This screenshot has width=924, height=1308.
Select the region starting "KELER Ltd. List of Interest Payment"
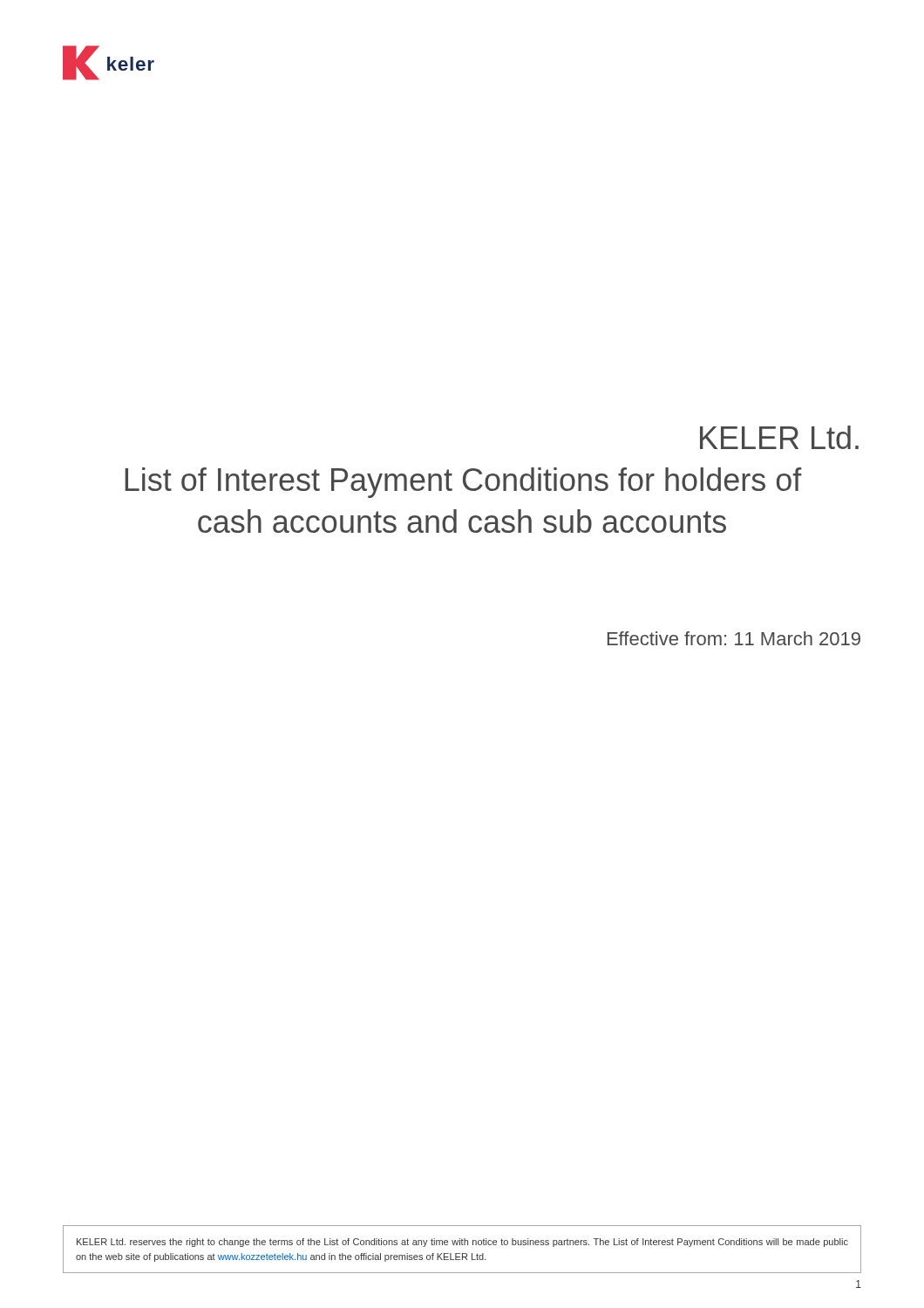(462, 481)
